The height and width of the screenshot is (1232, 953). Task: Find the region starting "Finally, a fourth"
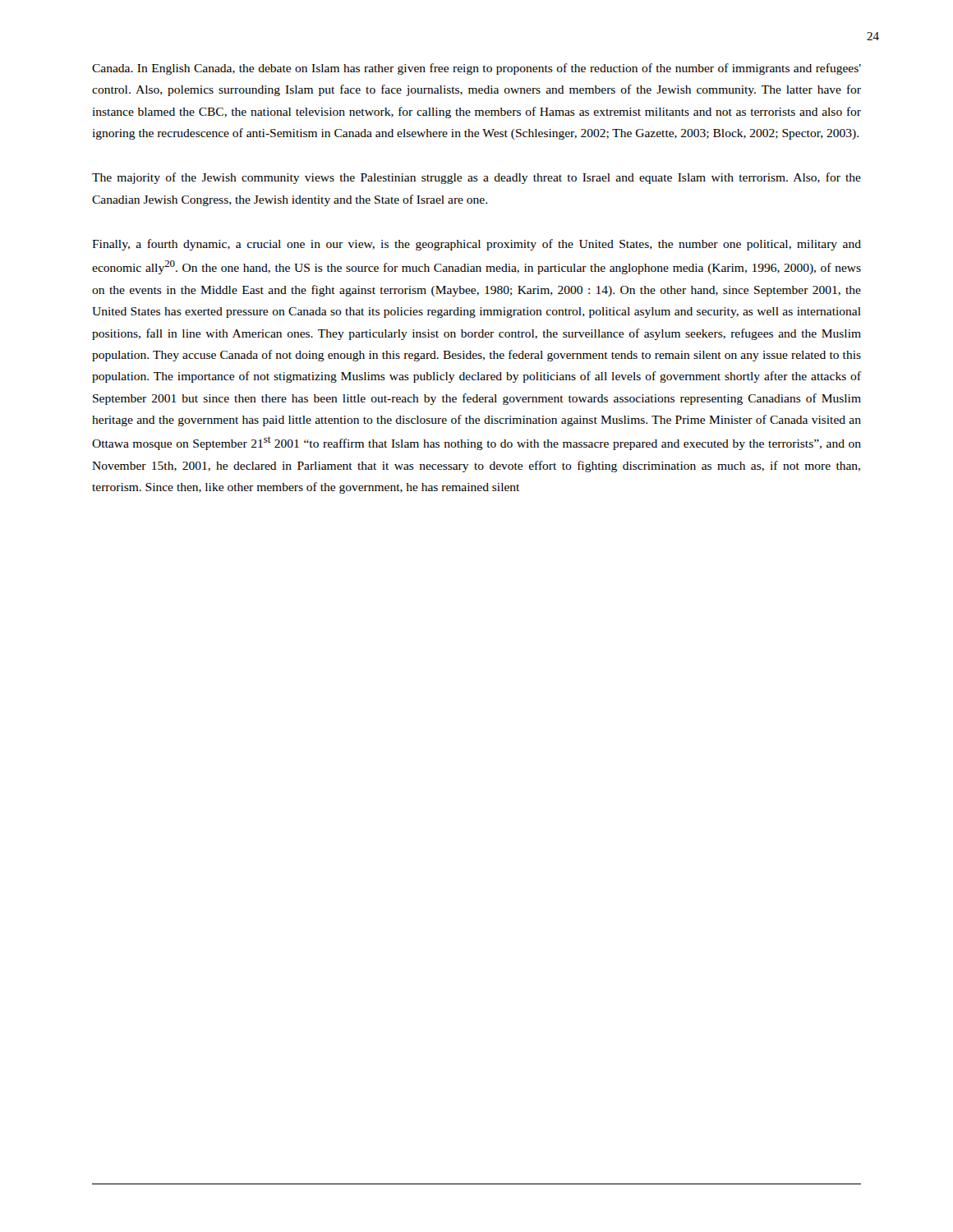coord(476,365)
